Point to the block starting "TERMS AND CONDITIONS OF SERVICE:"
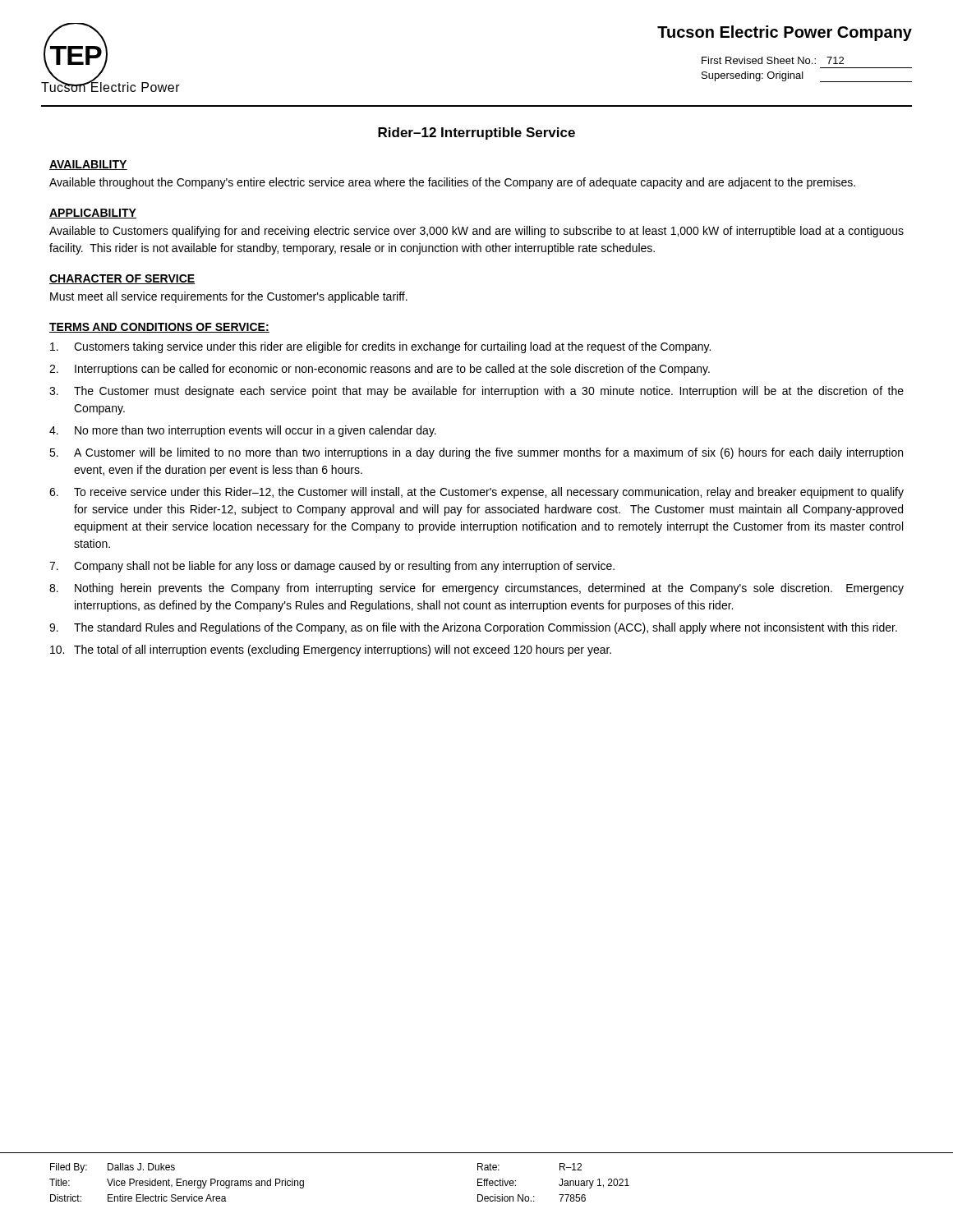 point(159,327)
